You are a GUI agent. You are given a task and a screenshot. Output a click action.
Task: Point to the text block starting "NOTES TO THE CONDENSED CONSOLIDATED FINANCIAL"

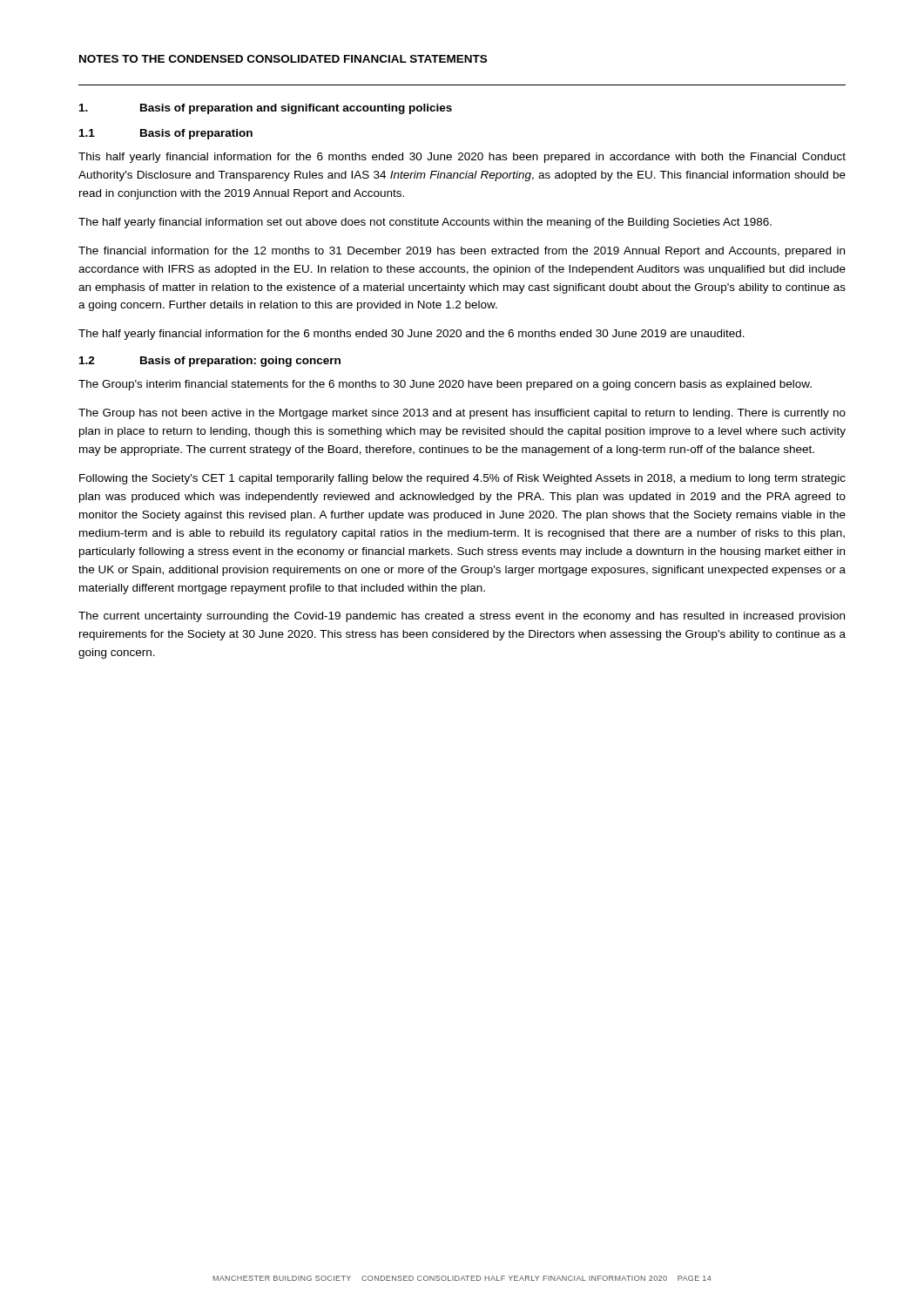[x=283, y=59]
